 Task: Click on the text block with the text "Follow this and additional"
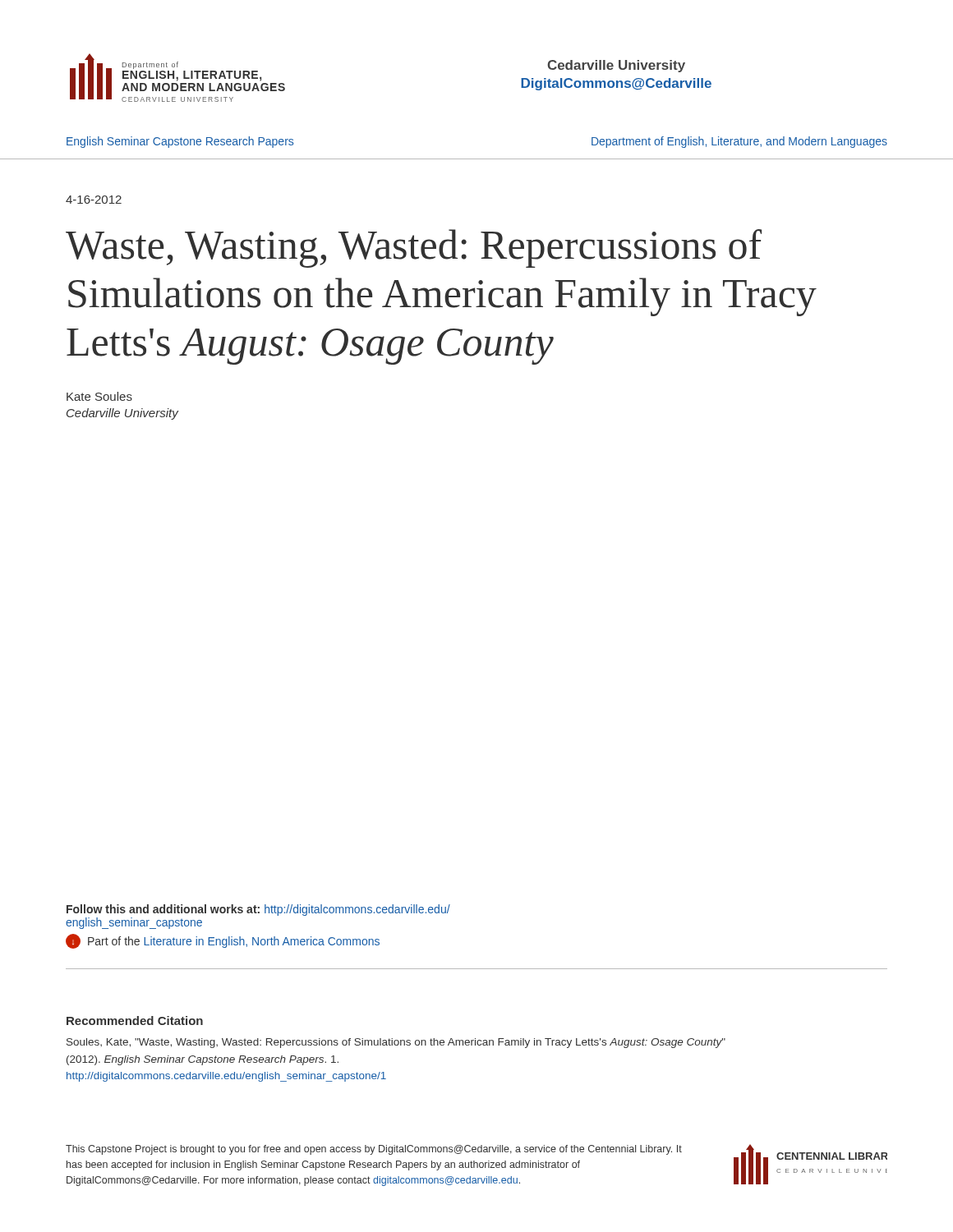click(x=258, y=916)
